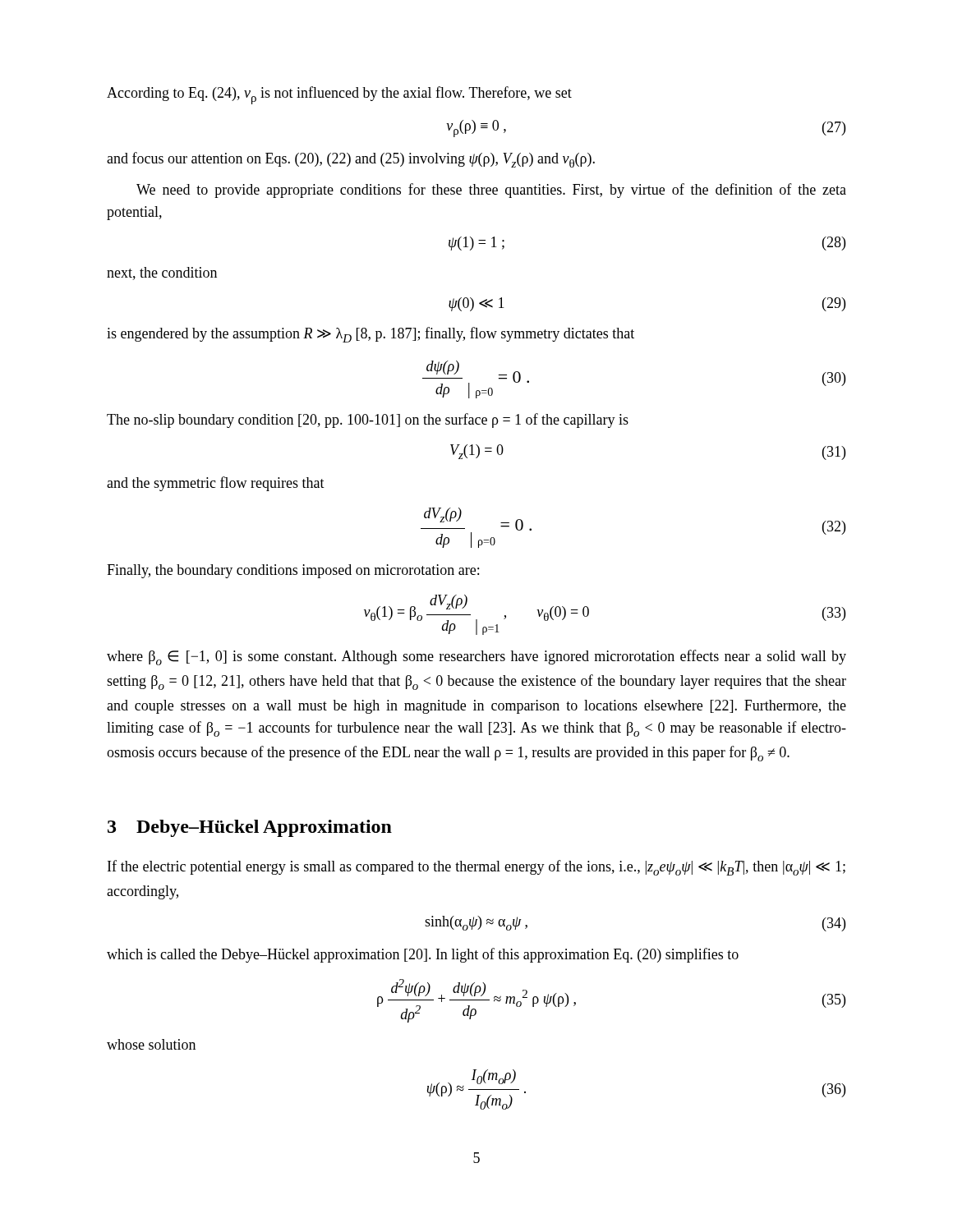Select the formula that says "Vz(1) = 0"
The height and width of the screenshot is (1232, 953).
point(476,452)
